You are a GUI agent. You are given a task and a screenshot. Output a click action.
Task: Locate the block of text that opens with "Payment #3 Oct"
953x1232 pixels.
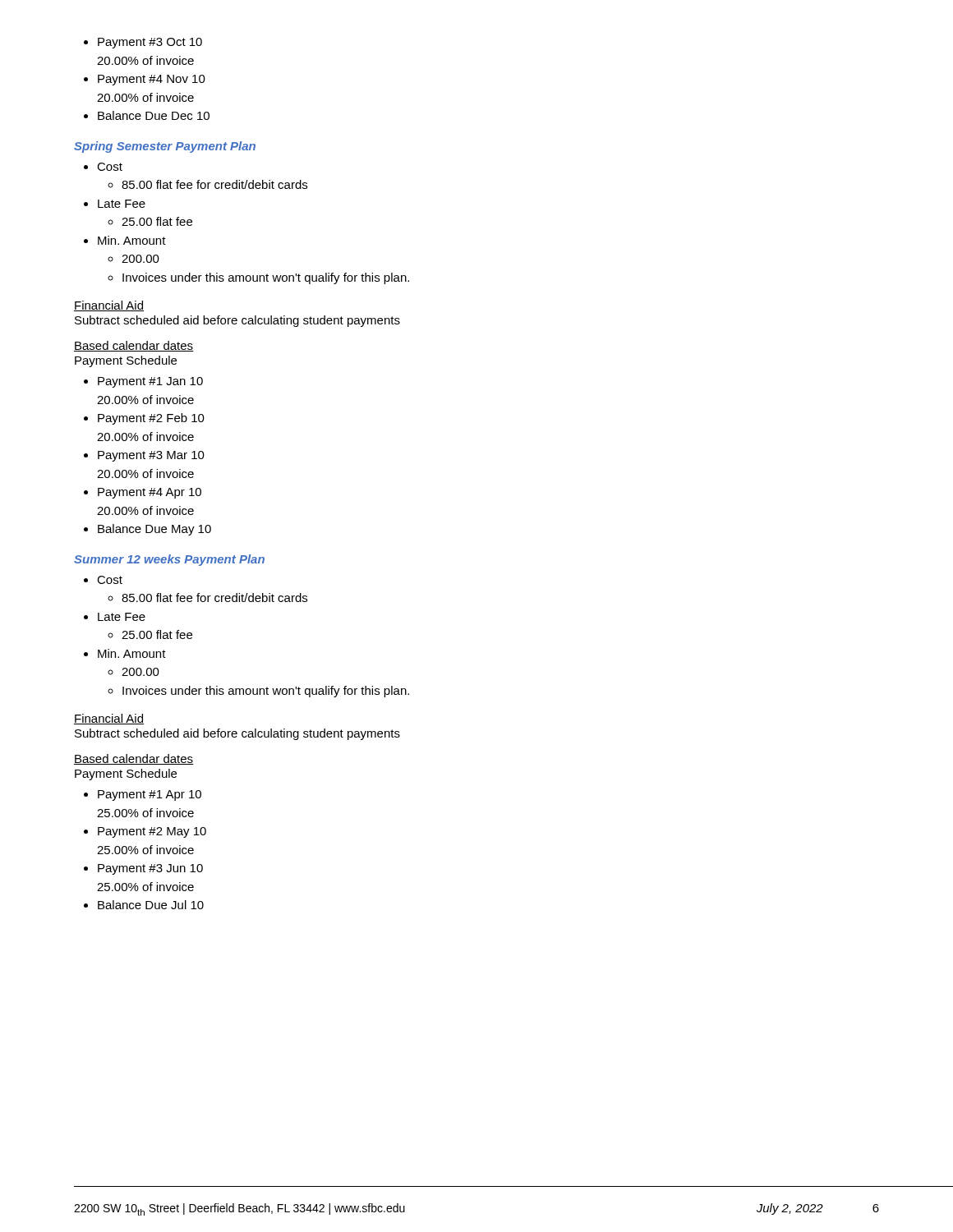coord(143,43)
